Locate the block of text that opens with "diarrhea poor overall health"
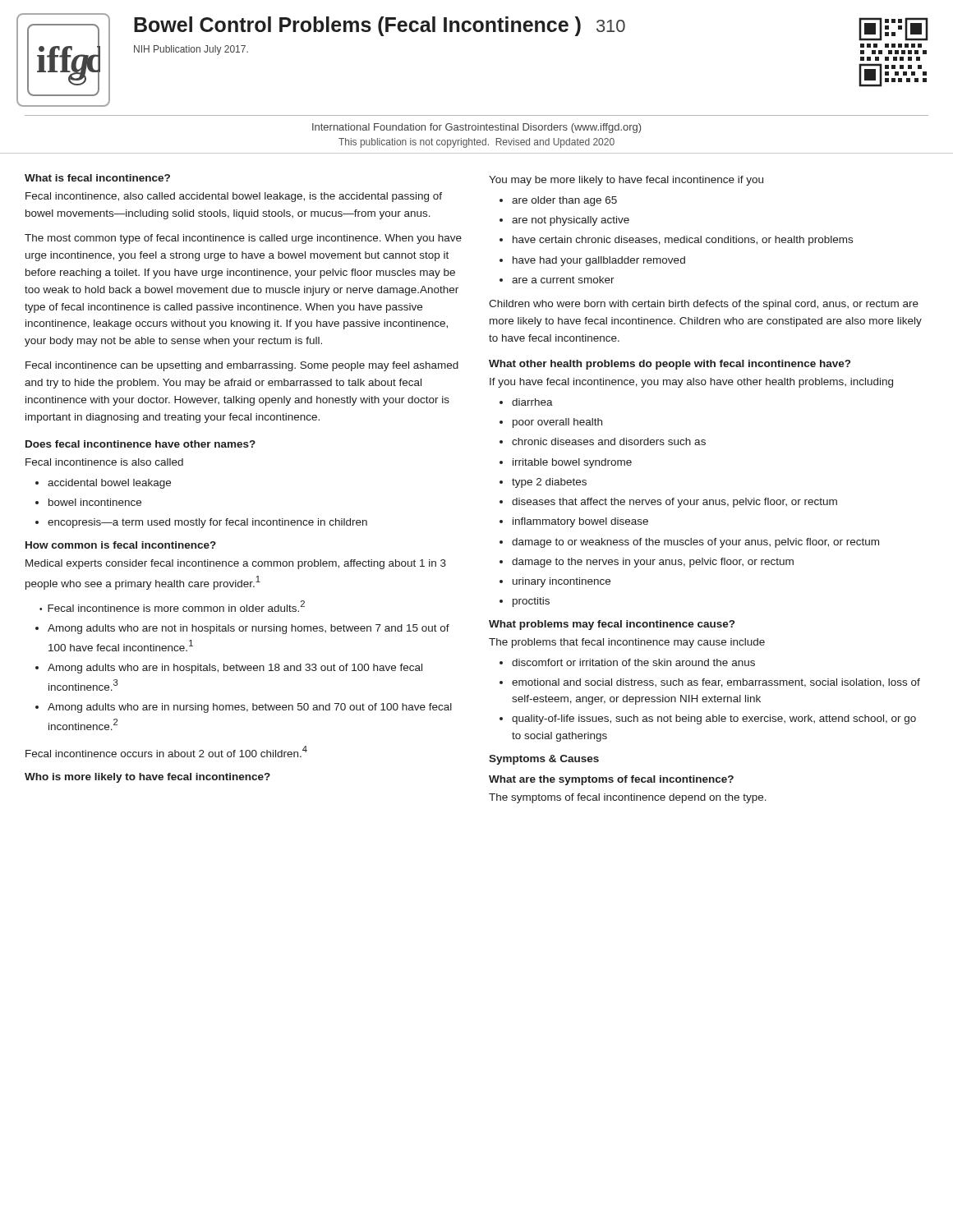The height and width of the screenshot is (1232, 953). pyautogui.click(x=709, y=502)
